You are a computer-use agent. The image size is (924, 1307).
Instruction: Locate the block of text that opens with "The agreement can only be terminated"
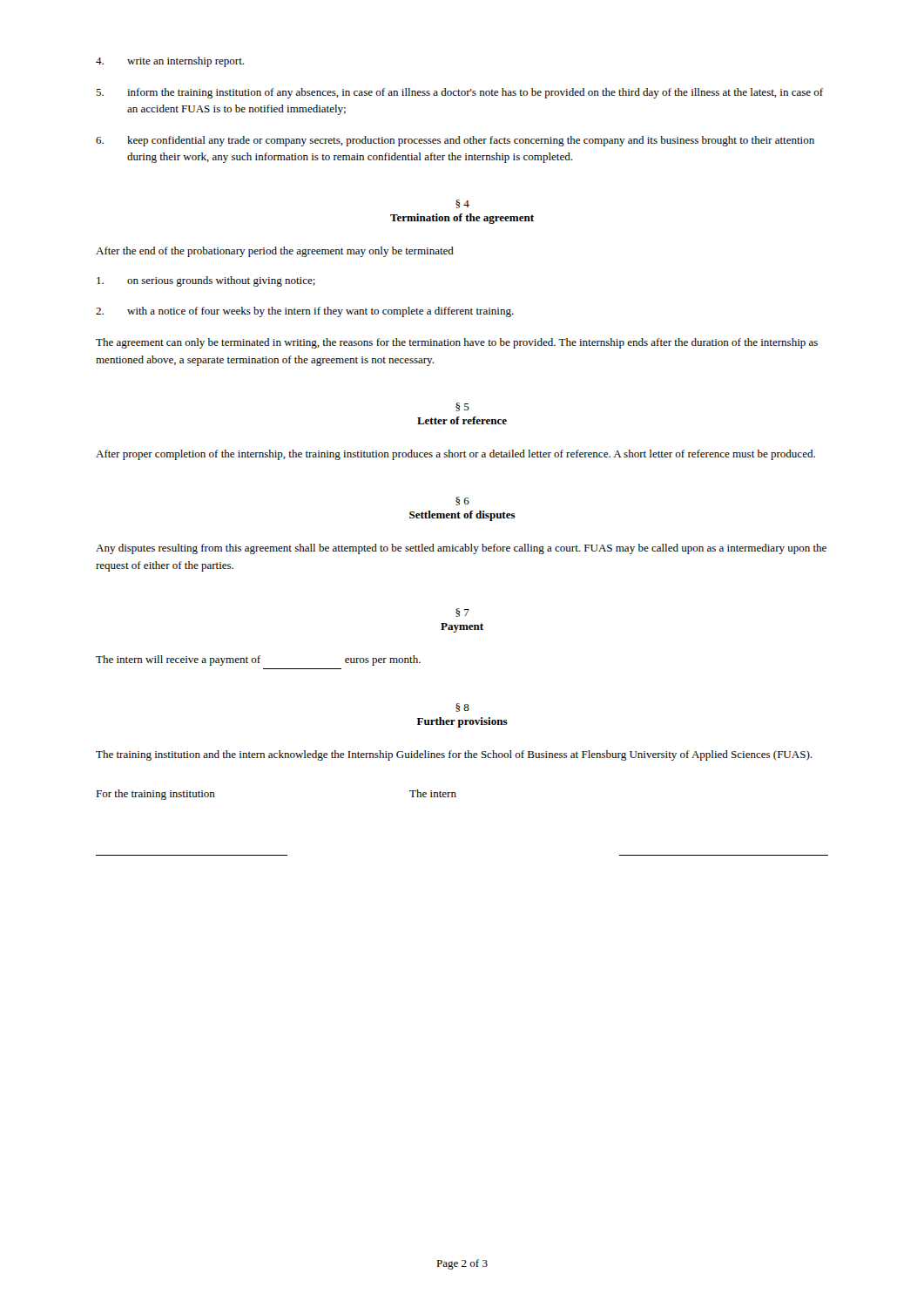coord(457,350)
